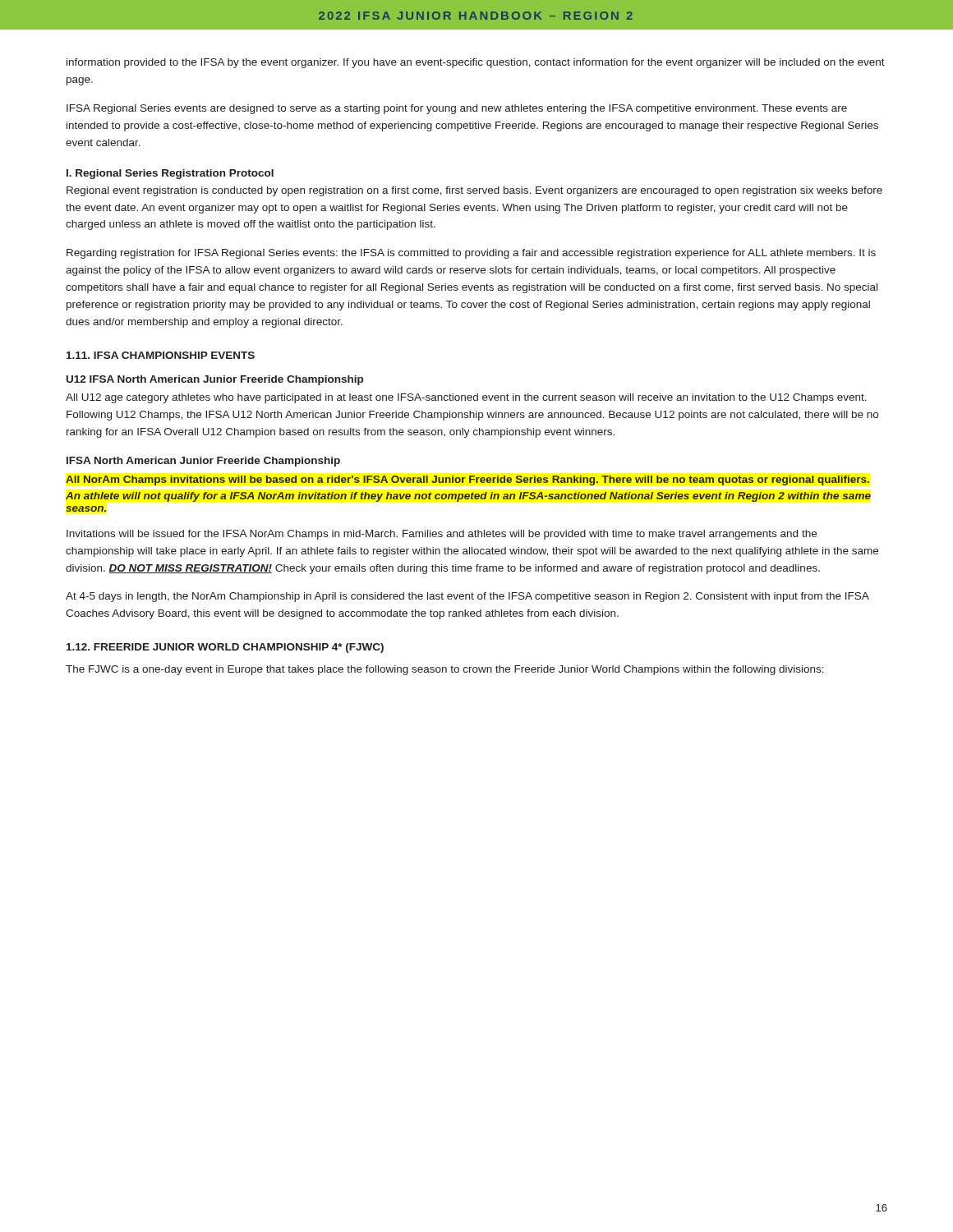The image size is (953, 1232).
Task: Point to the text starting "At 4-5 days in length, the NorAm Championship"
Action: point(476,606)
